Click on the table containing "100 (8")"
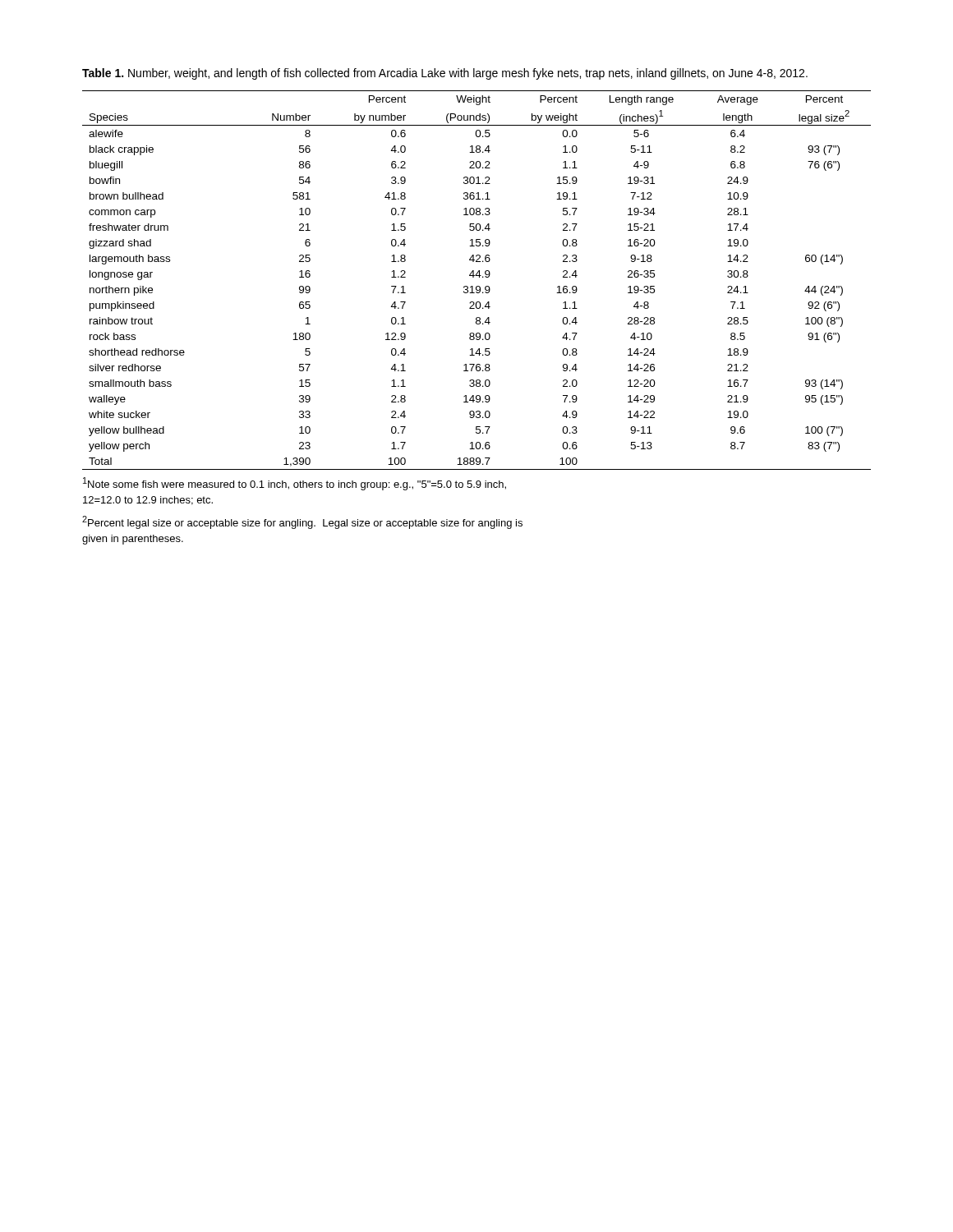 (x=476, y=280)
